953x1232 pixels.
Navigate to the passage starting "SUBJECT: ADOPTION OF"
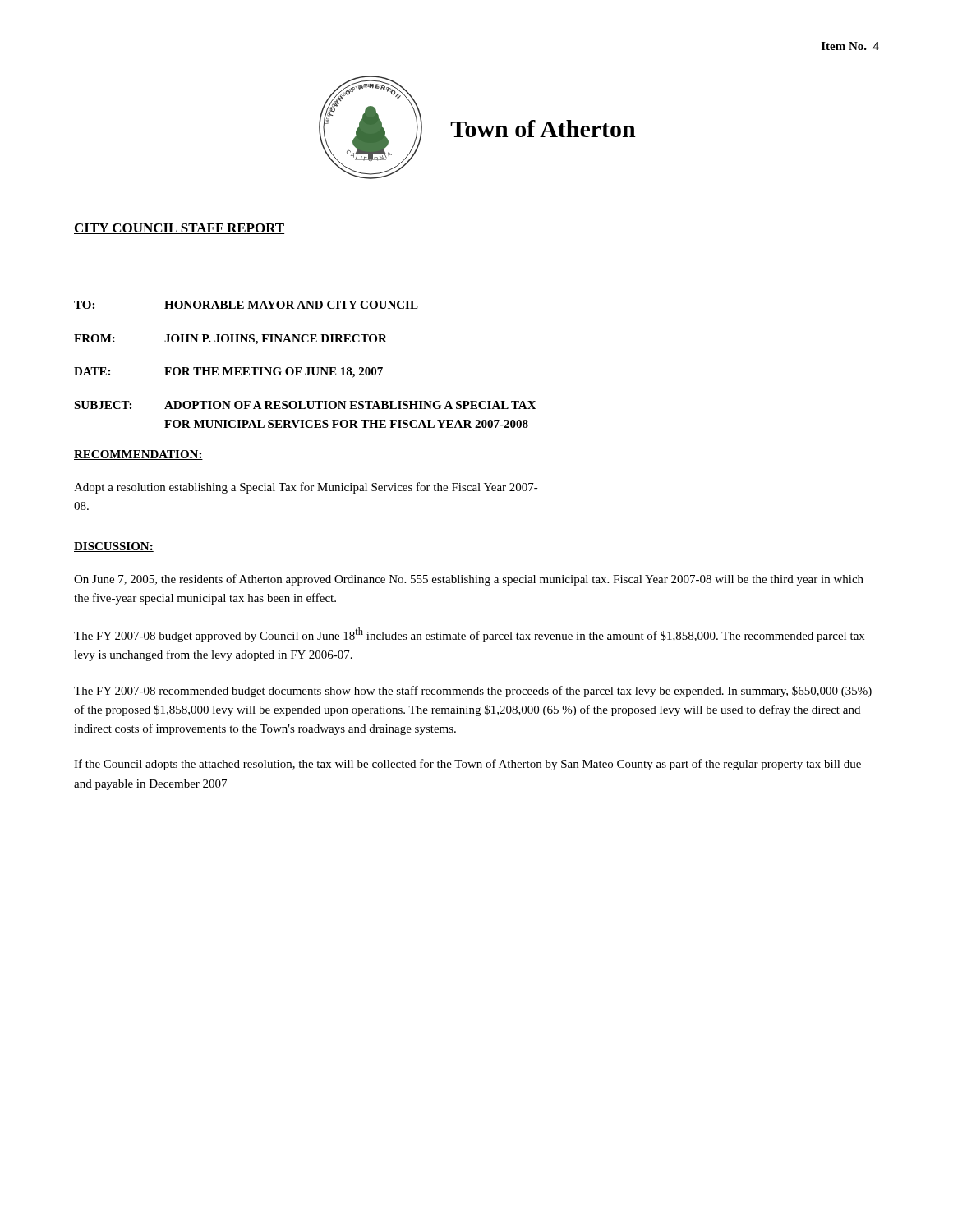click(305, 415)
